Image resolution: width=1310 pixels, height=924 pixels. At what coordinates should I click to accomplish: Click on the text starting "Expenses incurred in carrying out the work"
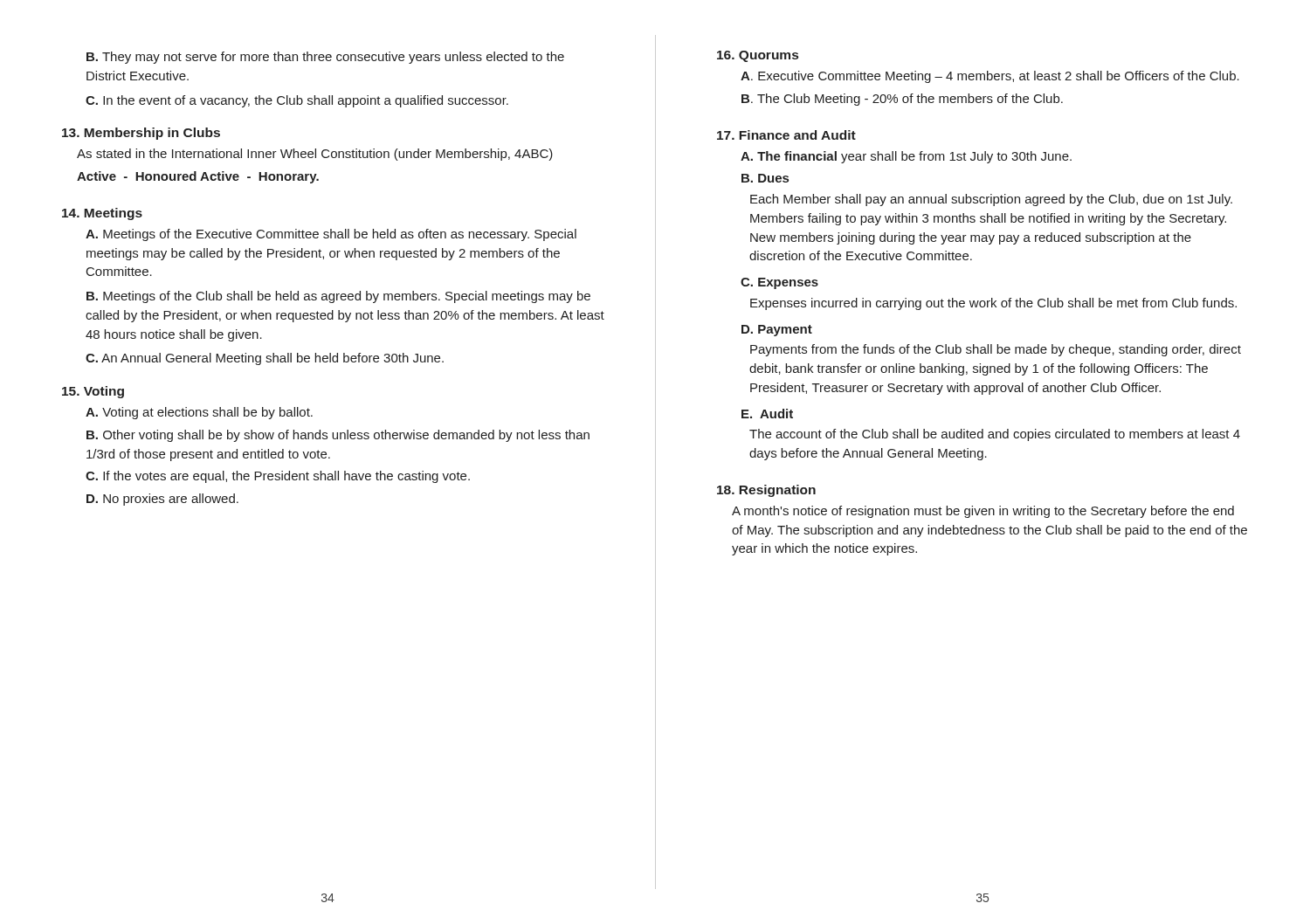pyautogui.click(x=994, y=302)
